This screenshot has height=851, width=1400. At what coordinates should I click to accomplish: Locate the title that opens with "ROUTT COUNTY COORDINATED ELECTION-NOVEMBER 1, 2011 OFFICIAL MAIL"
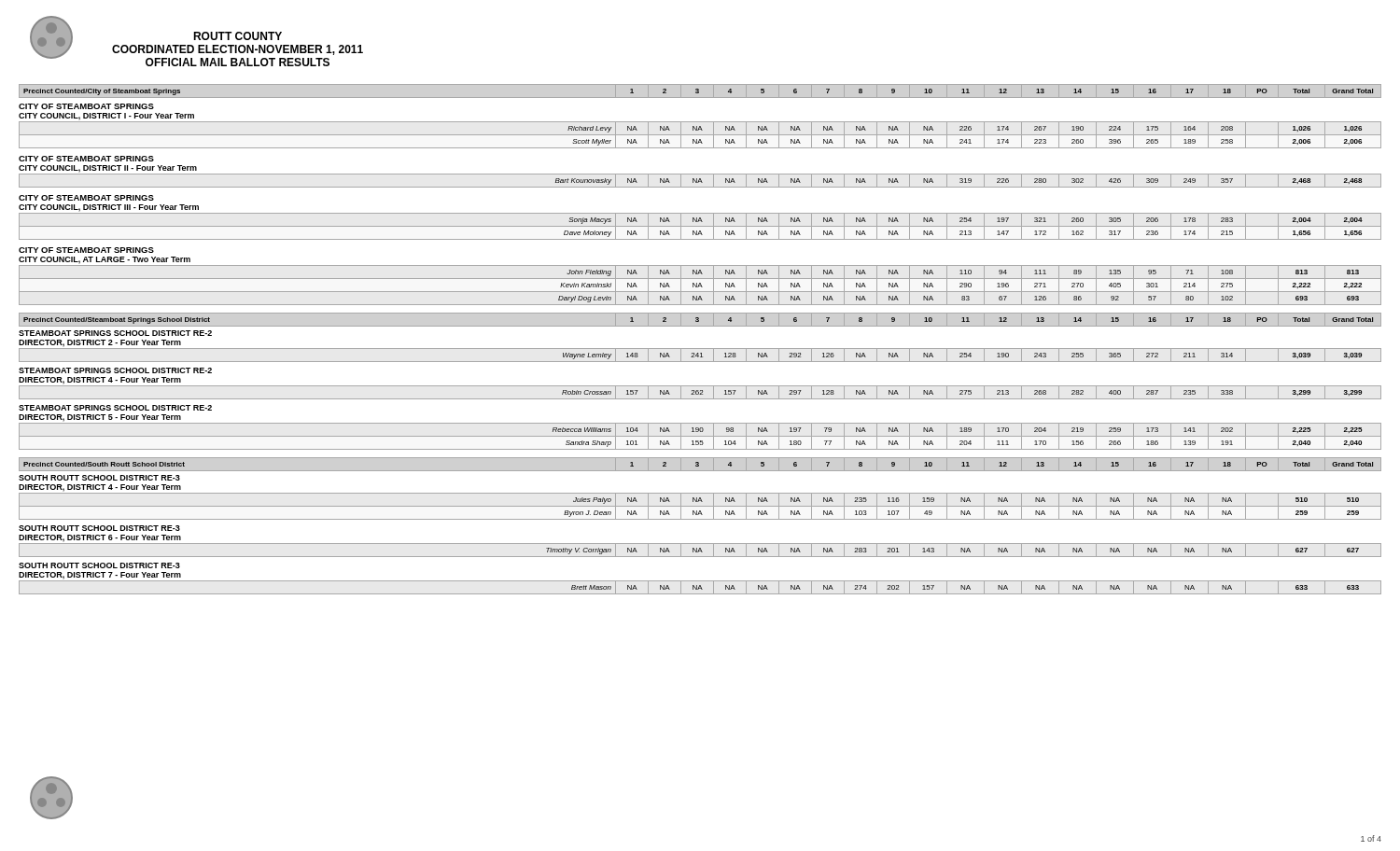point(238,49)
